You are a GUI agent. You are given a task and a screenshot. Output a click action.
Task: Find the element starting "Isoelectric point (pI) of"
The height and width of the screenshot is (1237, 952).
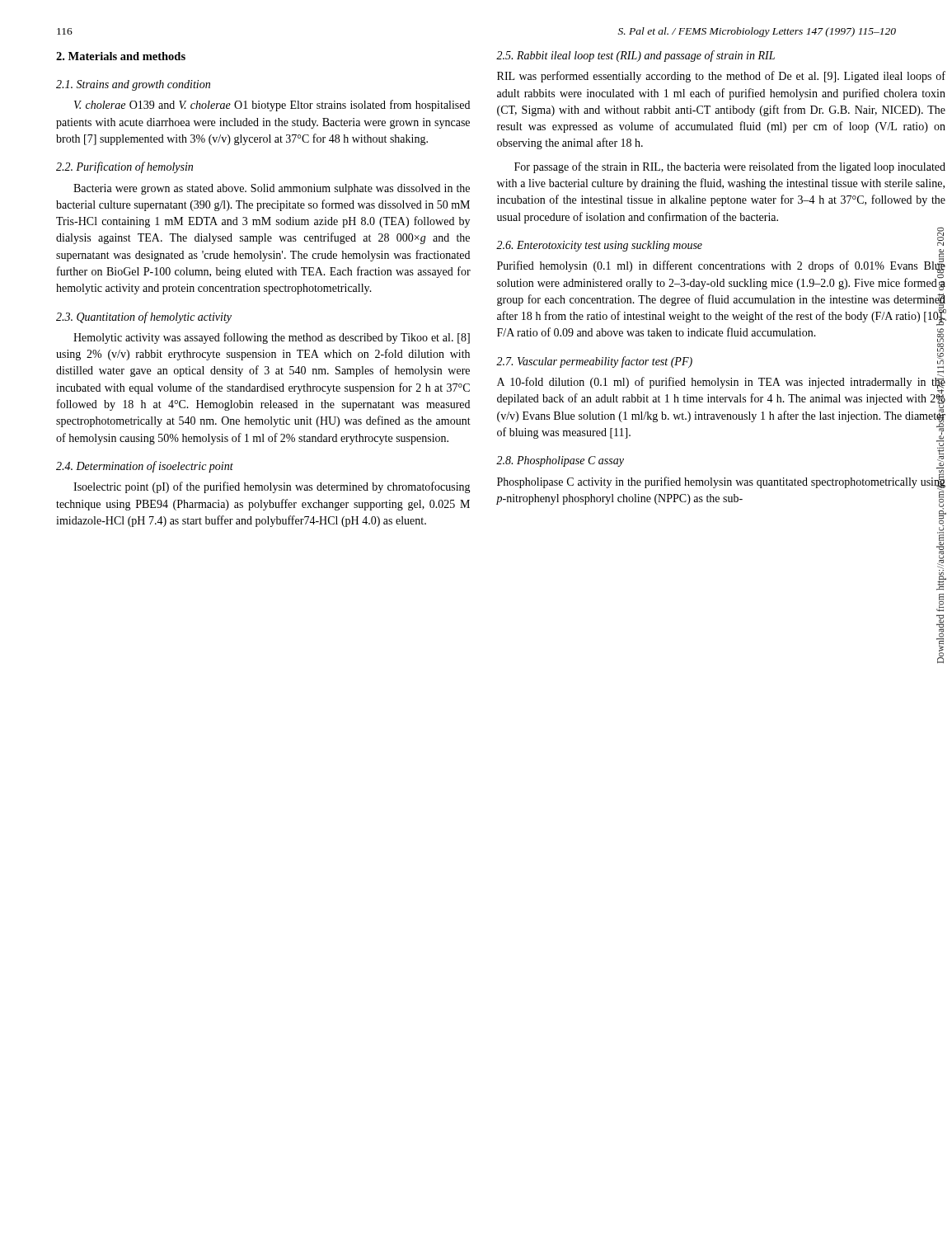263,504
